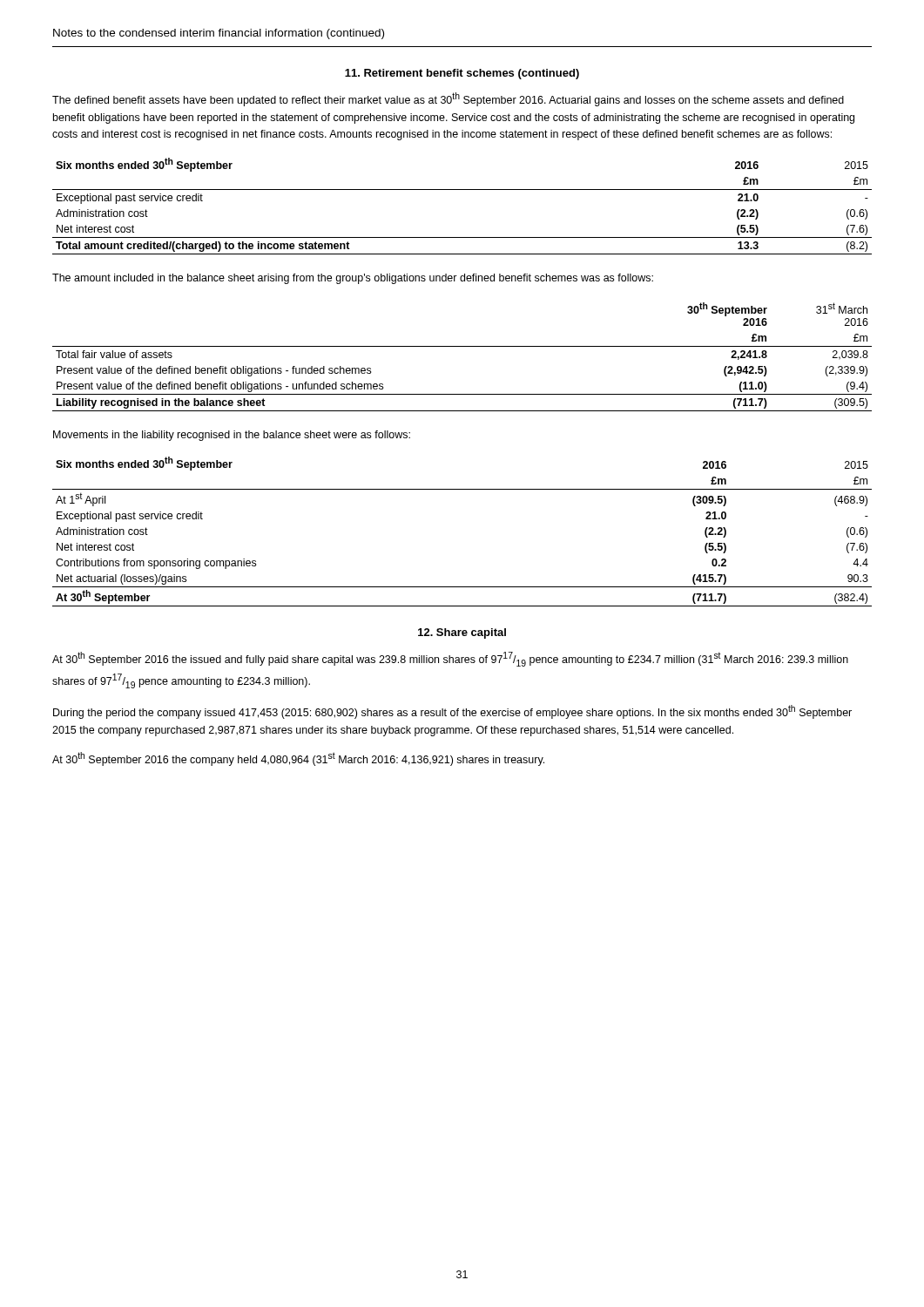The height and width of the screenshot is (1307, 924).
Task: Select the passage starting "The defined benefit assets have been updated to"
Action: 454,116
